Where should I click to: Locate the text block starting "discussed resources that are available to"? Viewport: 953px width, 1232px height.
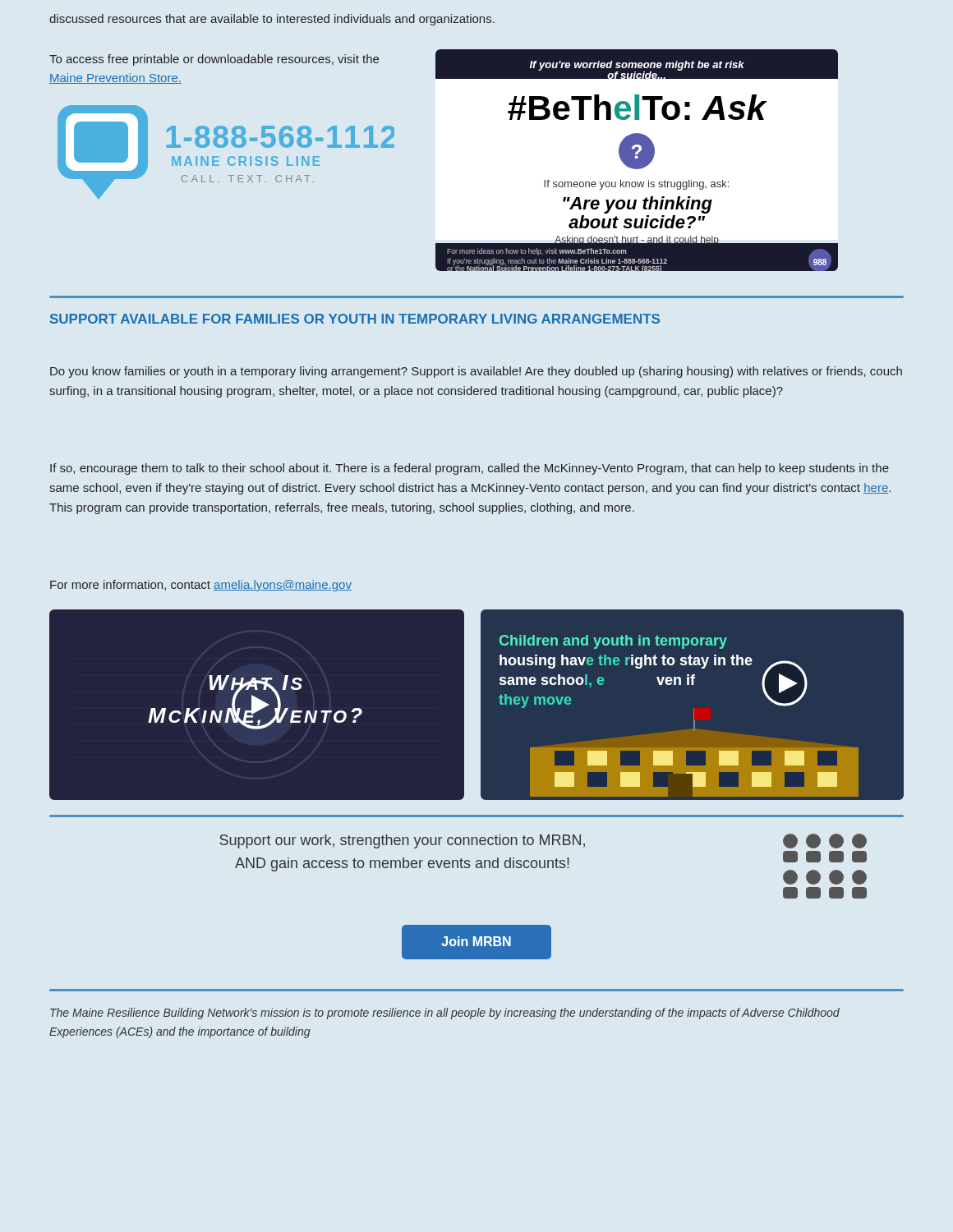coord(272,18)
